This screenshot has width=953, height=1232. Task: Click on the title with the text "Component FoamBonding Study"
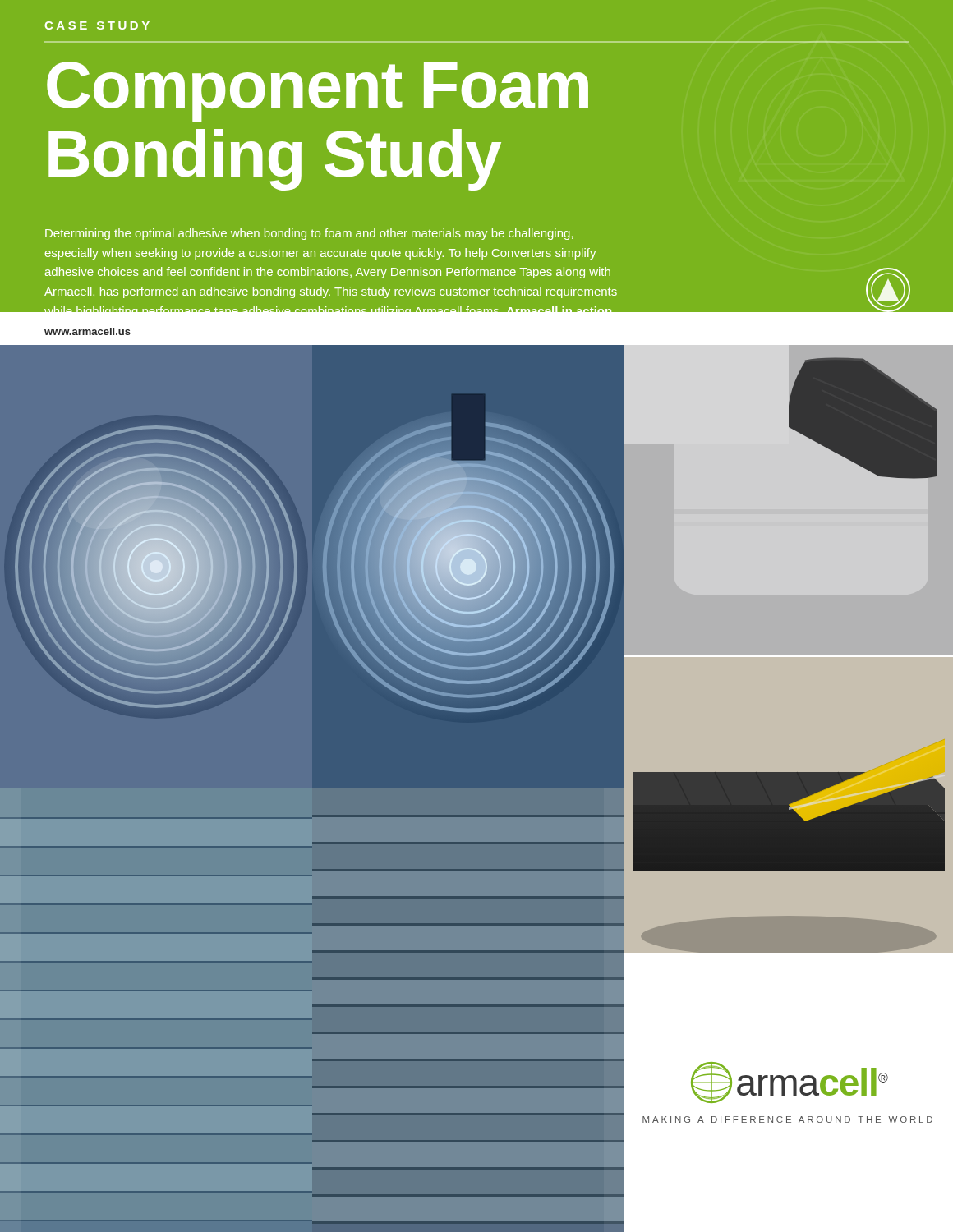[x=318, y=120]
